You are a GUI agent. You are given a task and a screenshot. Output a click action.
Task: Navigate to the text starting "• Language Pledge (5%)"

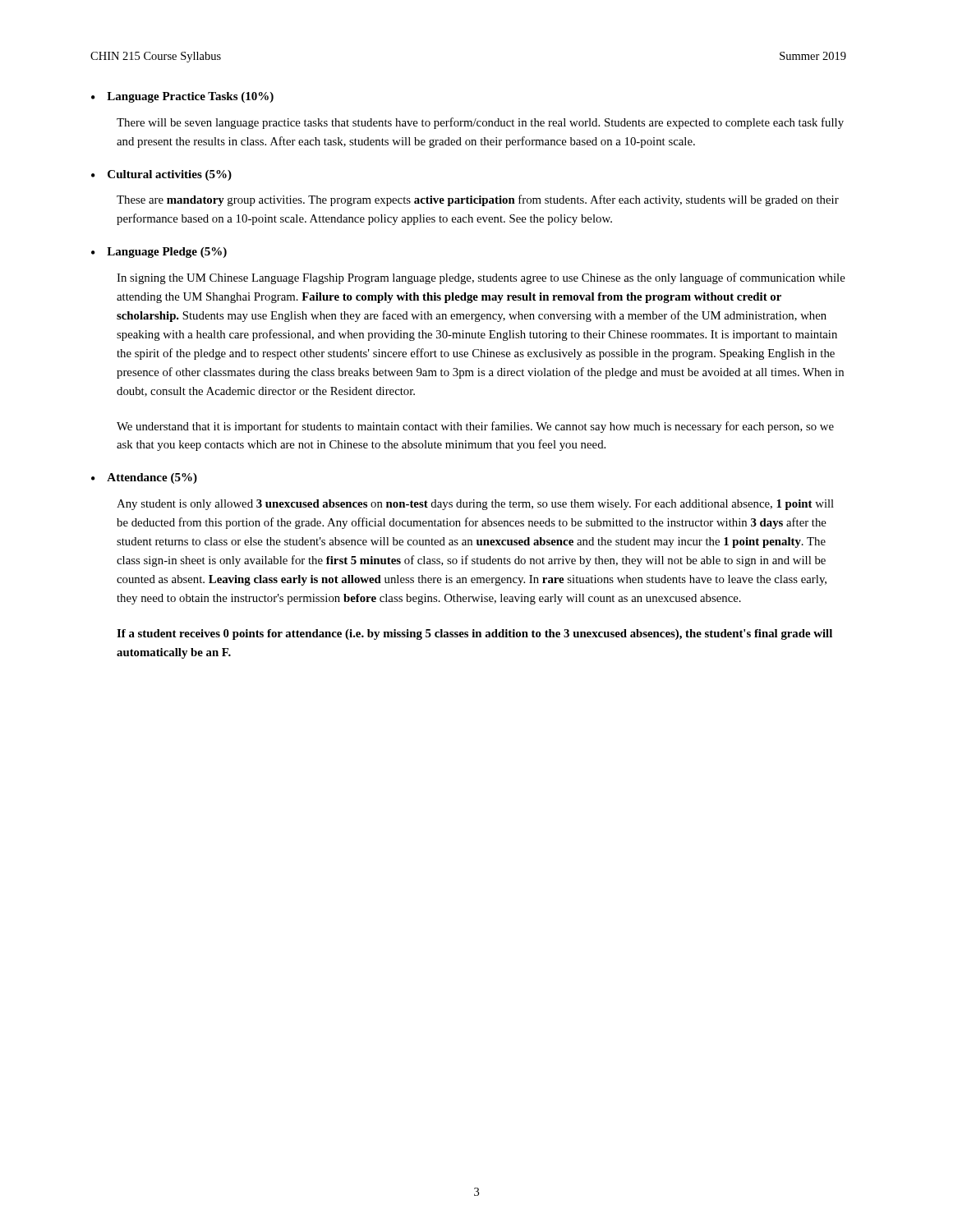coord(159,254)
